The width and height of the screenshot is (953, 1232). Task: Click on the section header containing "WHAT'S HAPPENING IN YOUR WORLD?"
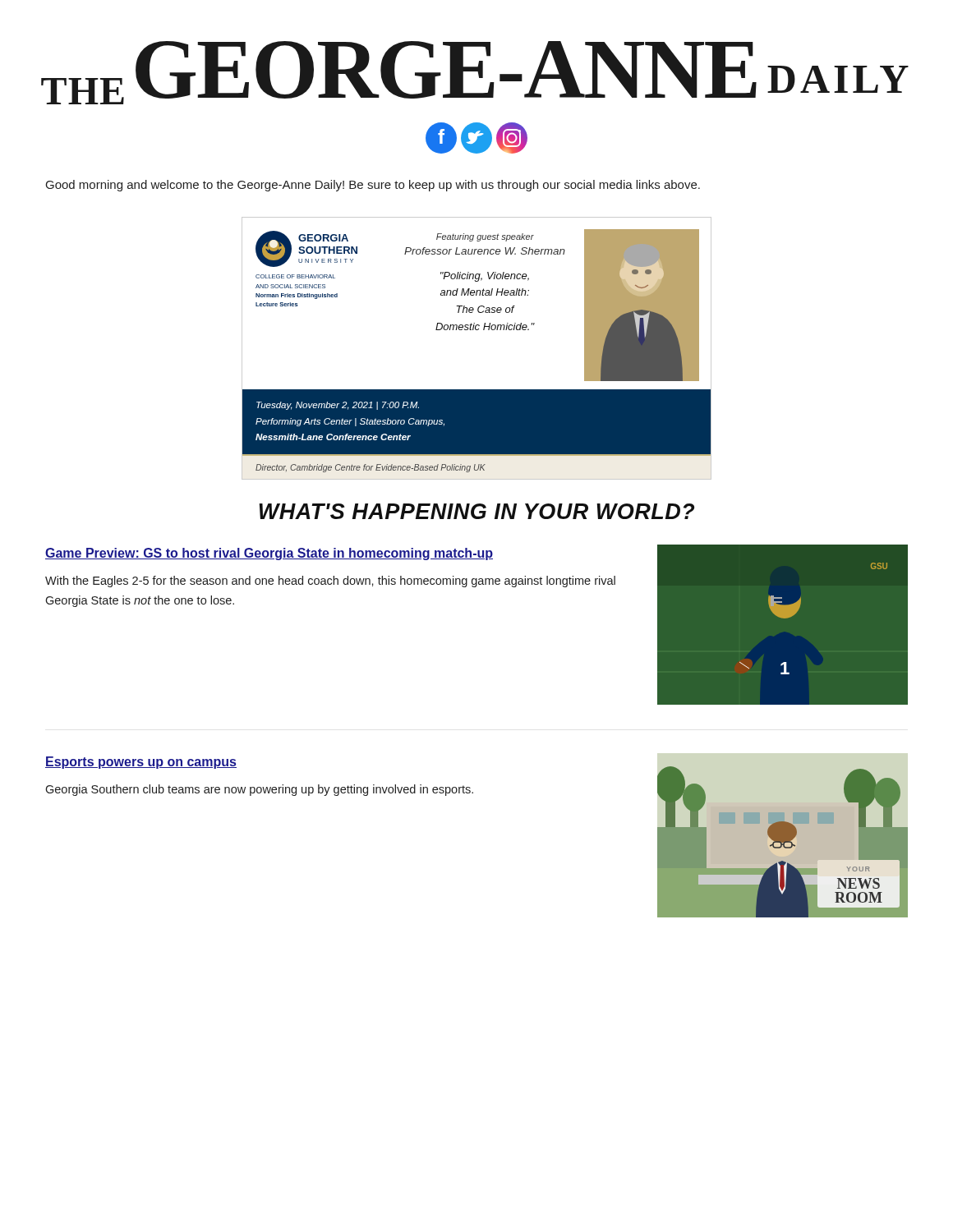476,512
